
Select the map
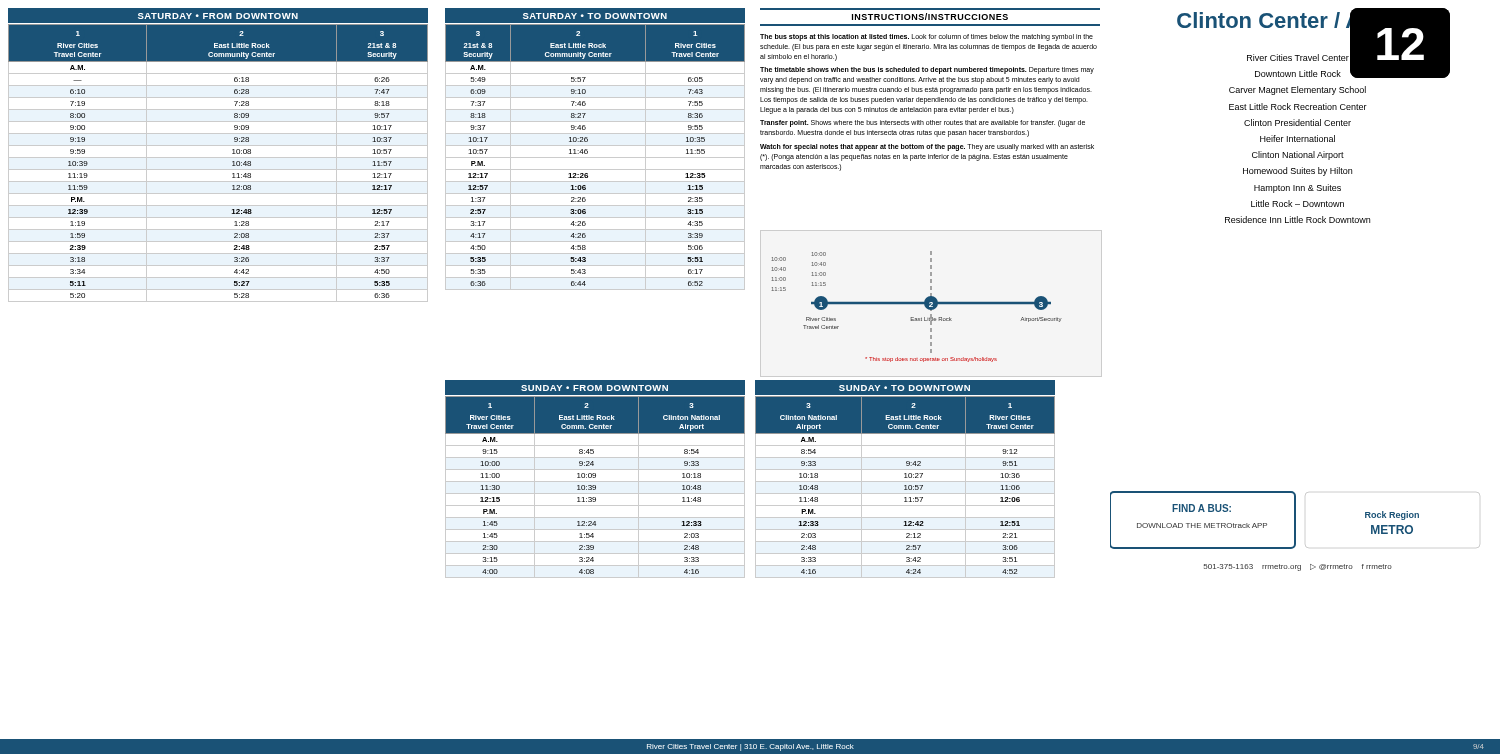[x=931, y=303]
